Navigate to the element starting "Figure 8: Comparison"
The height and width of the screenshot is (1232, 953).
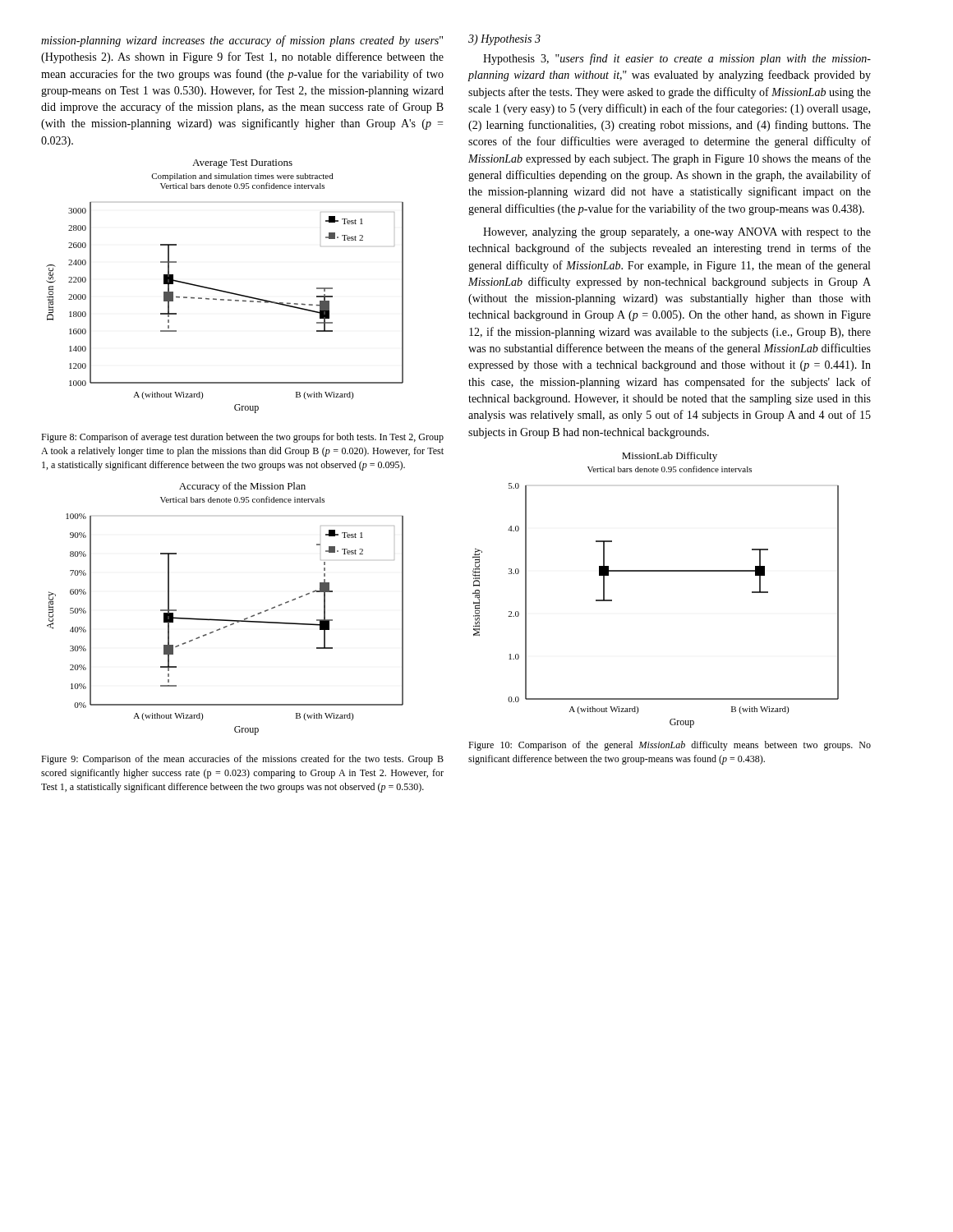[x=242, y=451]
